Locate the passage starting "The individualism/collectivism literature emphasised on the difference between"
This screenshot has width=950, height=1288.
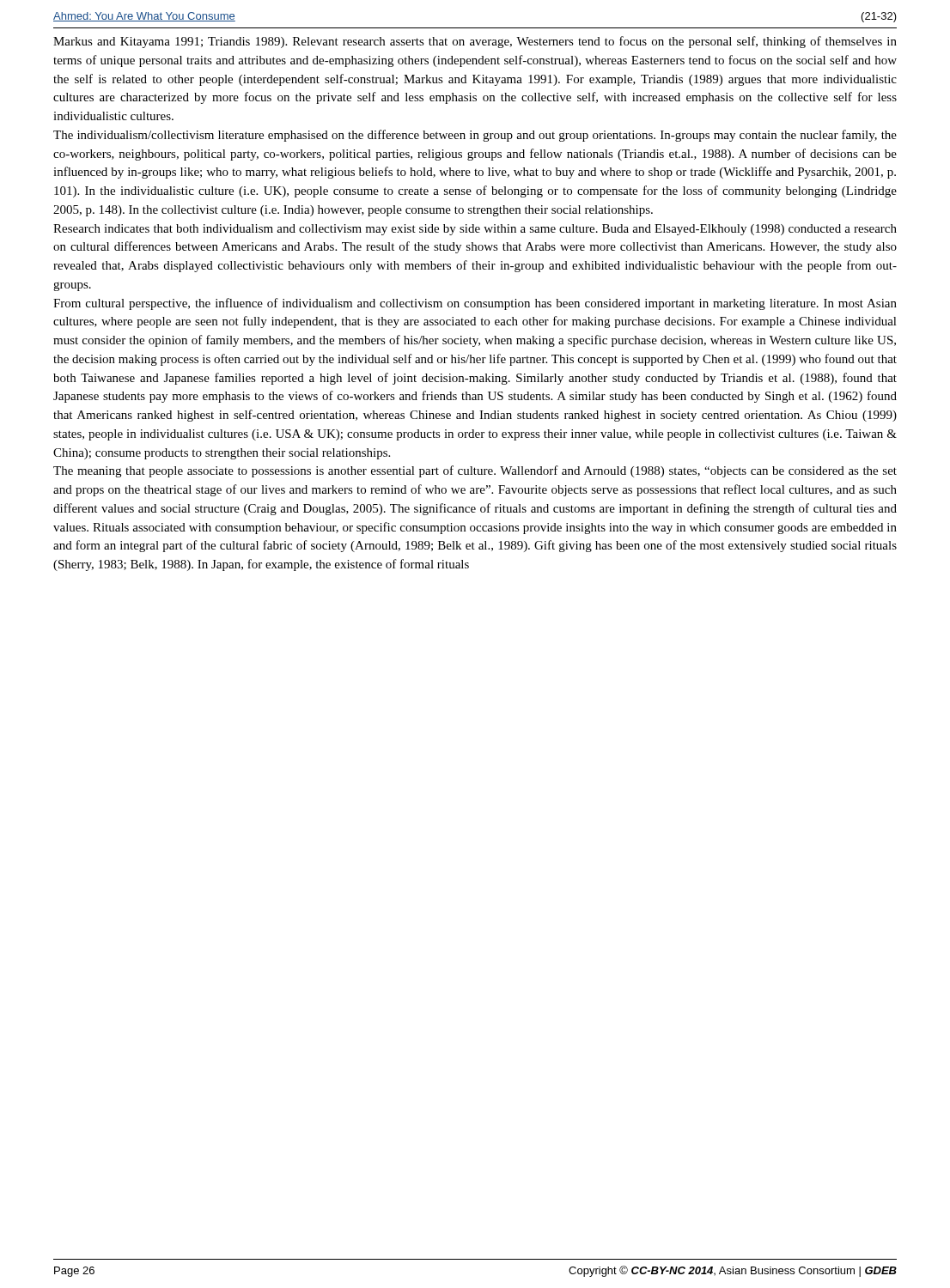pyautogui.click(x=475, y=173)
